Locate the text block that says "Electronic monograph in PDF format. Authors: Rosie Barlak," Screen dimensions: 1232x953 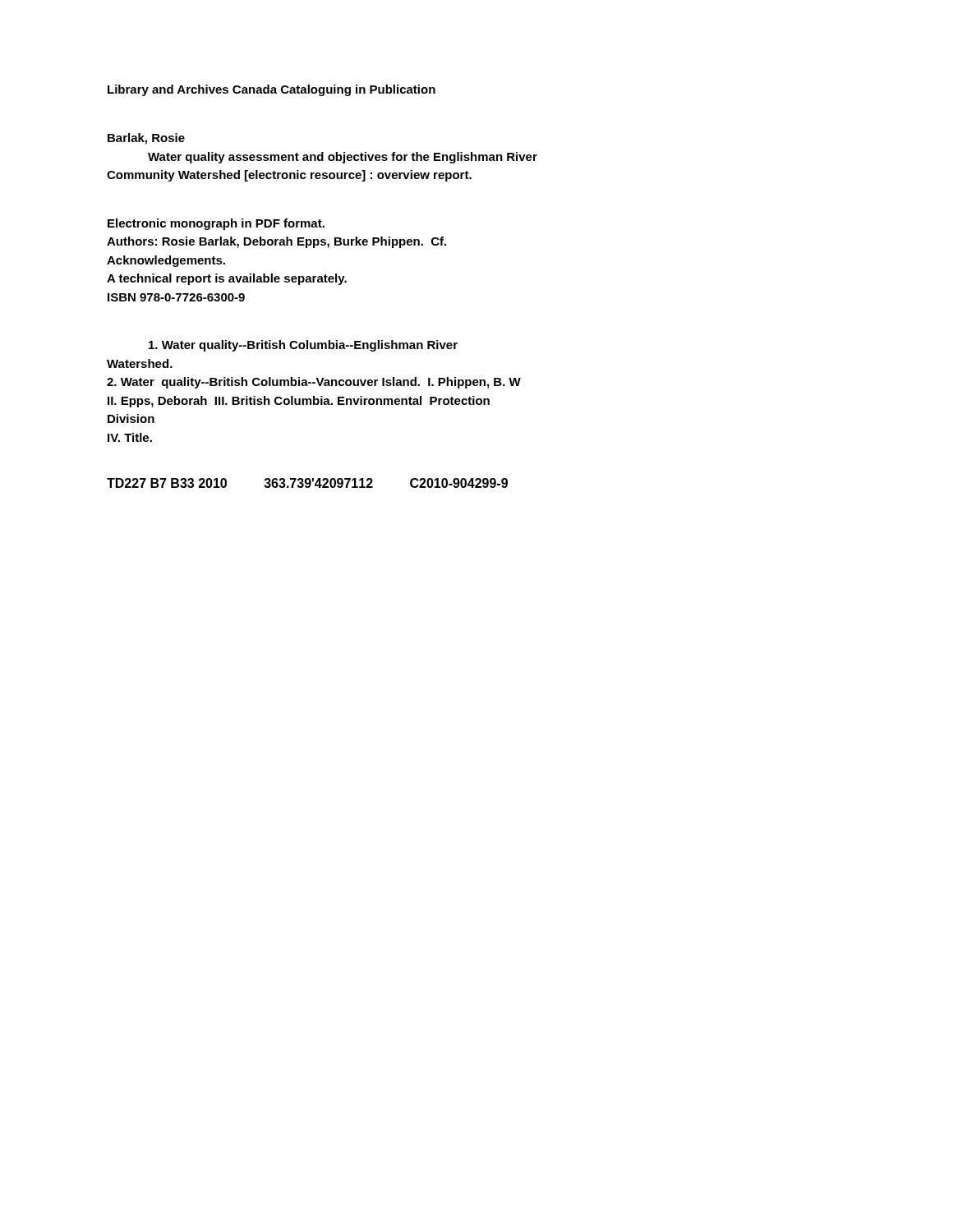[216, 224]
